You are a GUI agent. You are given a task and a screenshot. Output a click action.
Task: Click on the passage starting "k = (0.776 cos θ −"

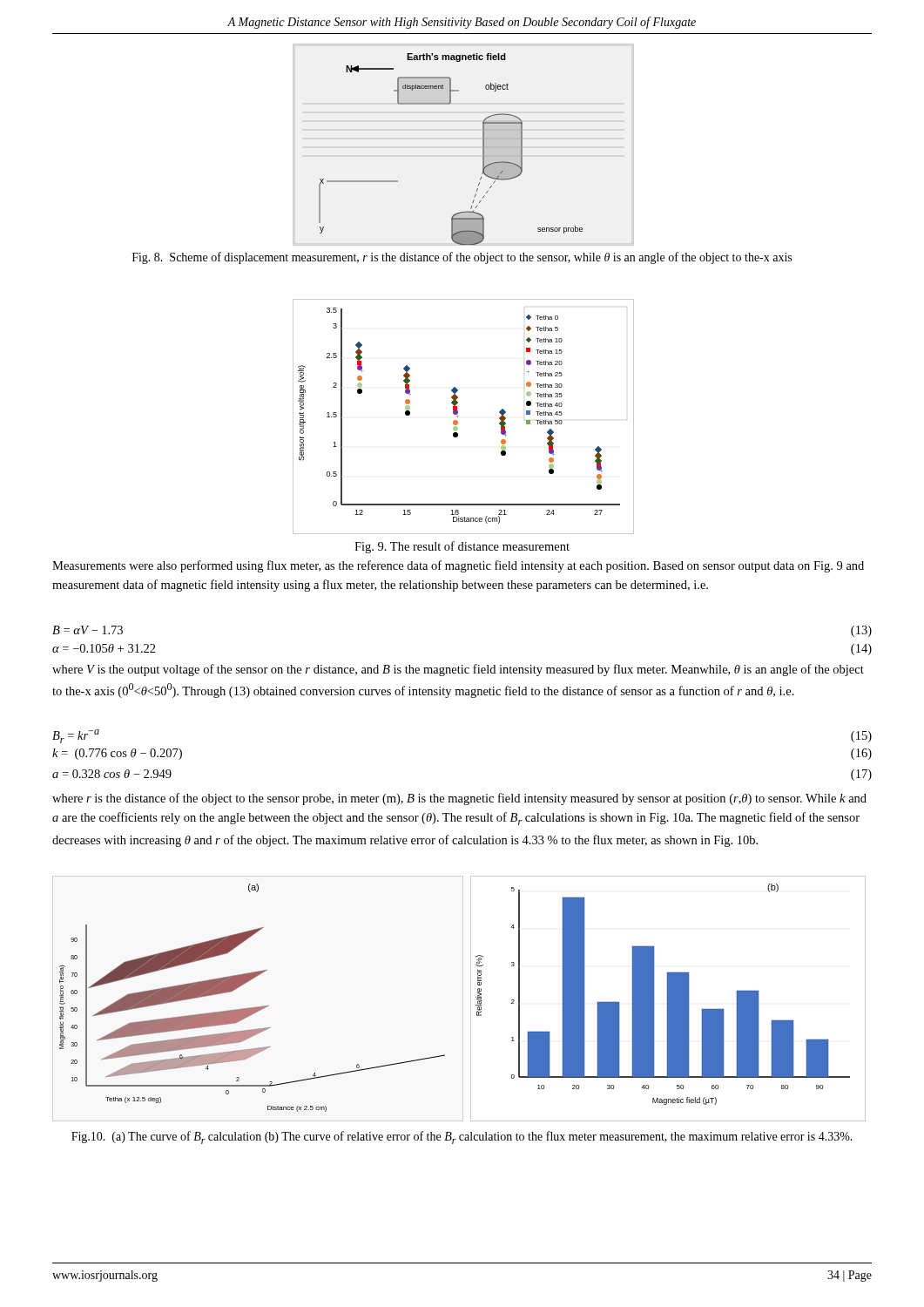pos(116,754)
